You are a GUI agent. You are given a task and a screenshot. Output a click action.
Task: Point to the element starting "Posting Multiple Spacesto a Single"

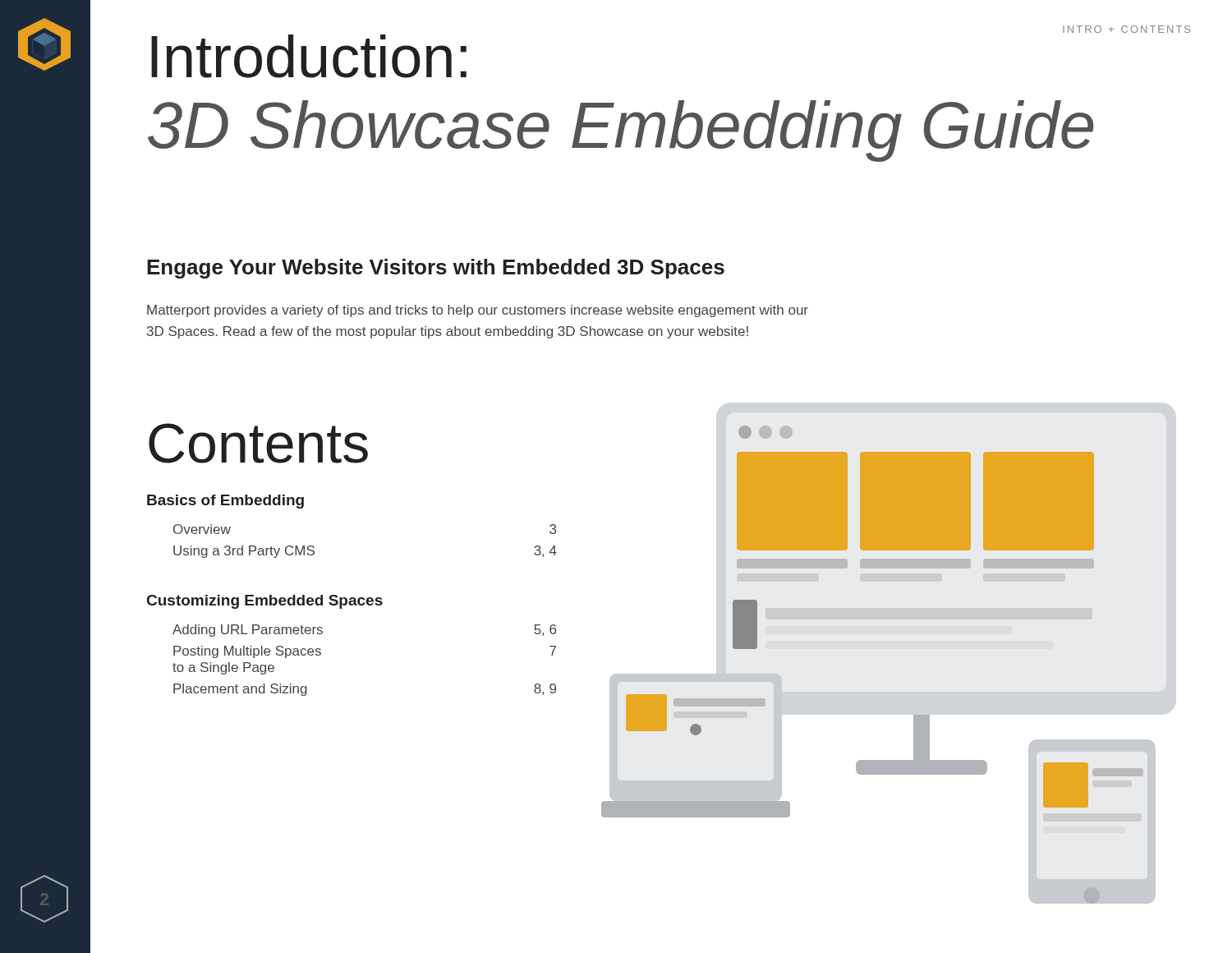point(248,652)
